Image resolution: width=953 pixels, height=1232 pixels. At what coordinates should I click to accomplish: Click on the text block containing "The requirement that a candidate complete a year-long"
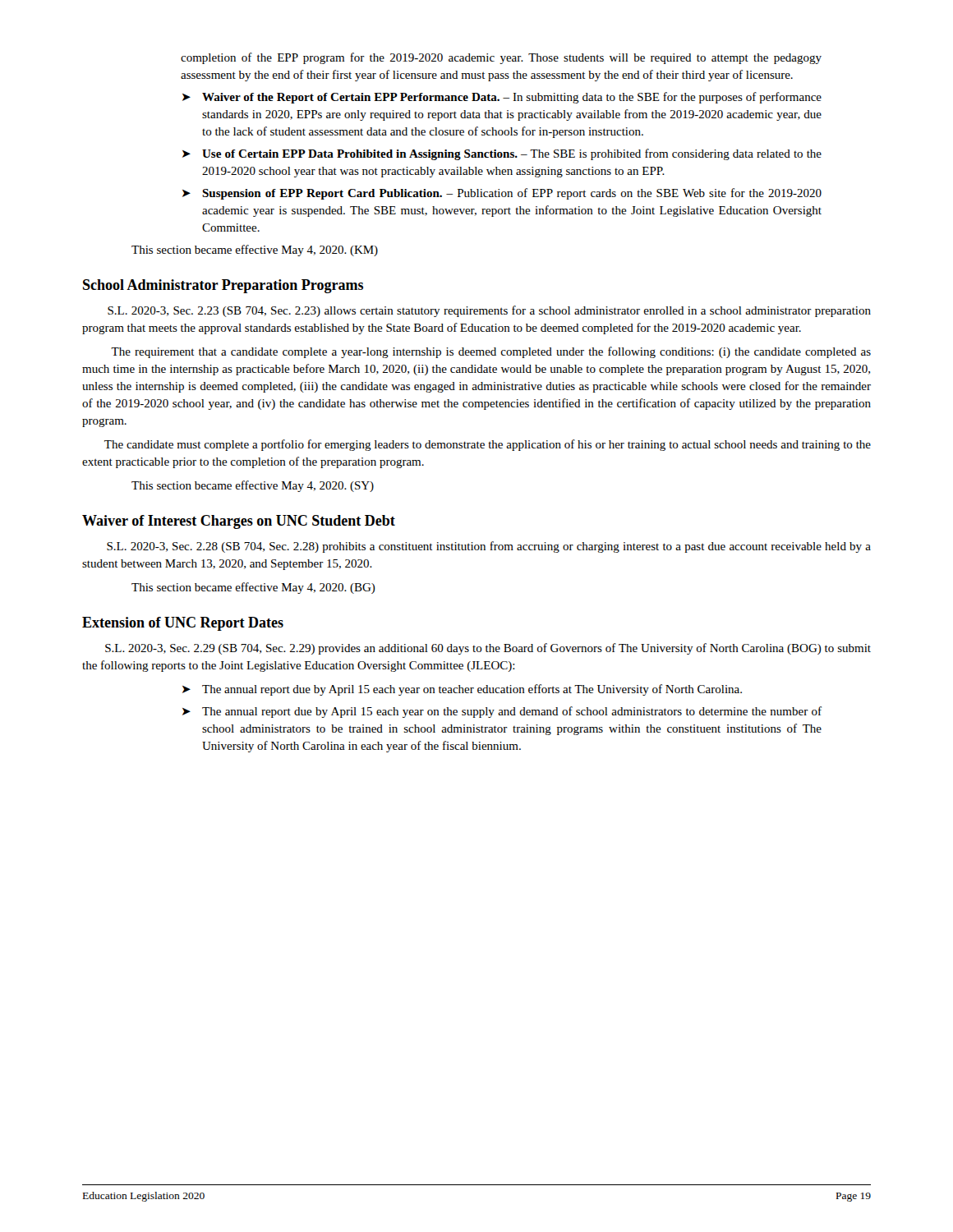476,386
